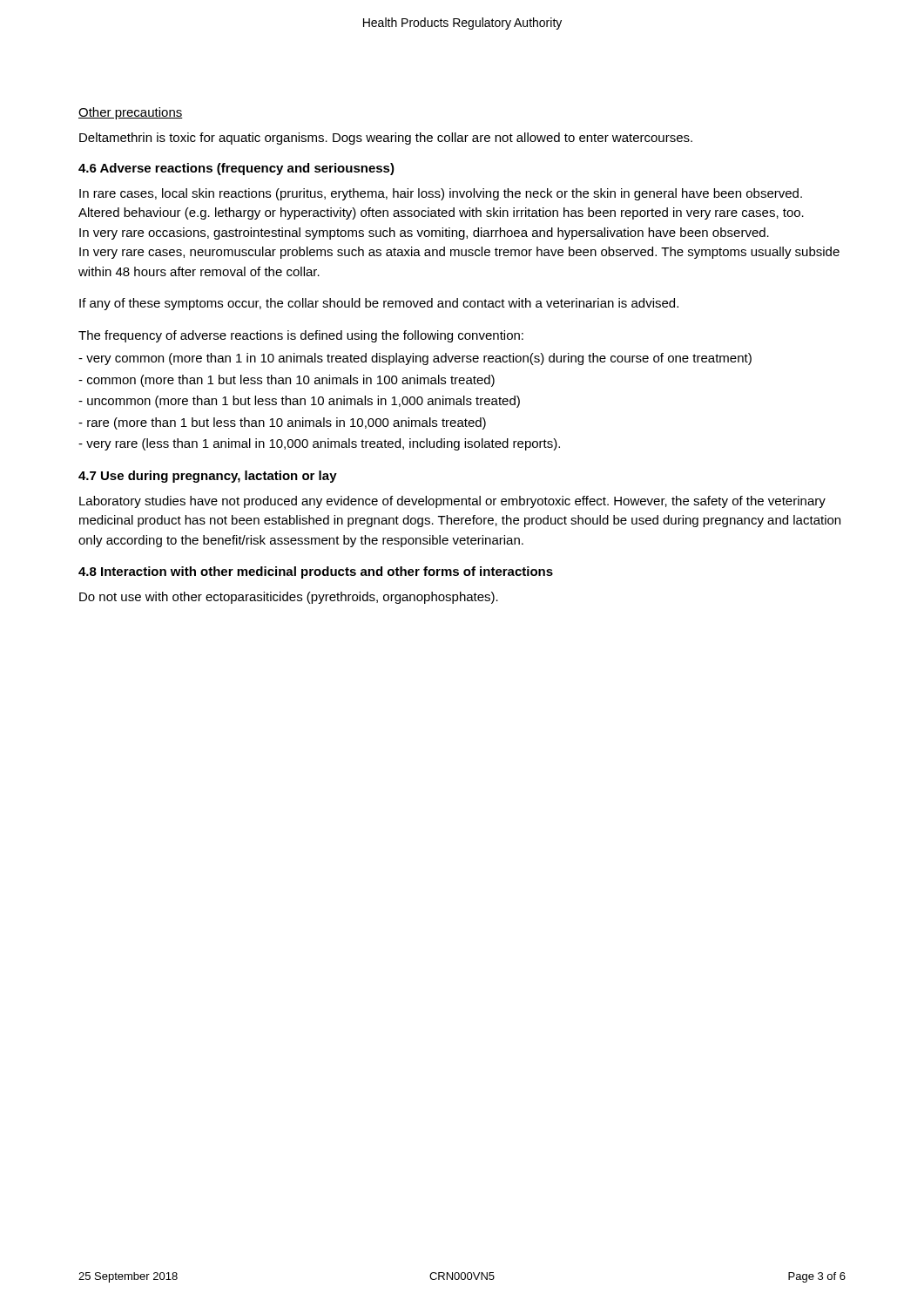924x1307 pixels.
Task: Click on the section header with the text "4.6 Adverse reactions (frequency and seriousness)"
Action: point(236,167)
